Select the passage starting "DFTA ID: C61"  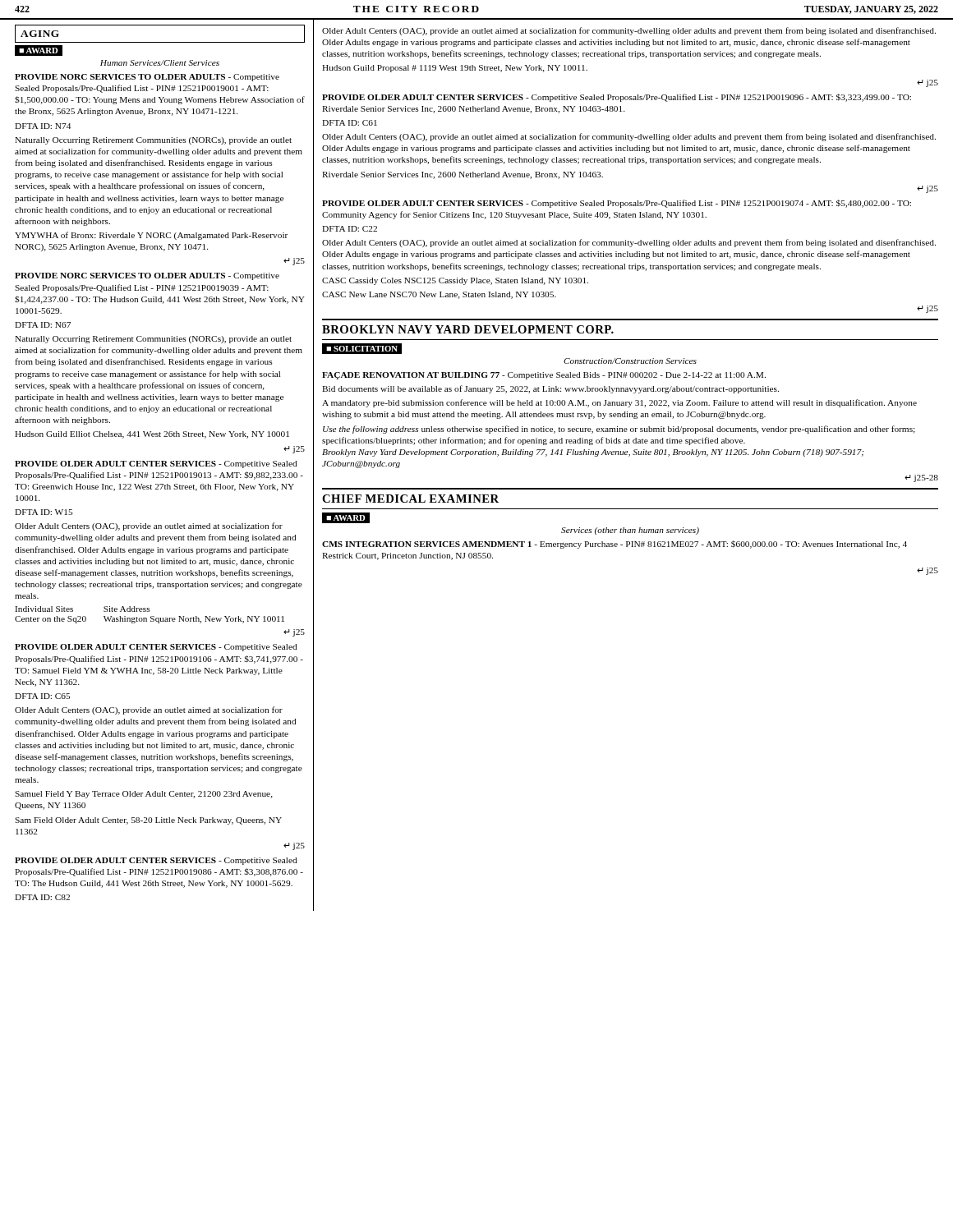pyautogui.click(x=350, y=122)
